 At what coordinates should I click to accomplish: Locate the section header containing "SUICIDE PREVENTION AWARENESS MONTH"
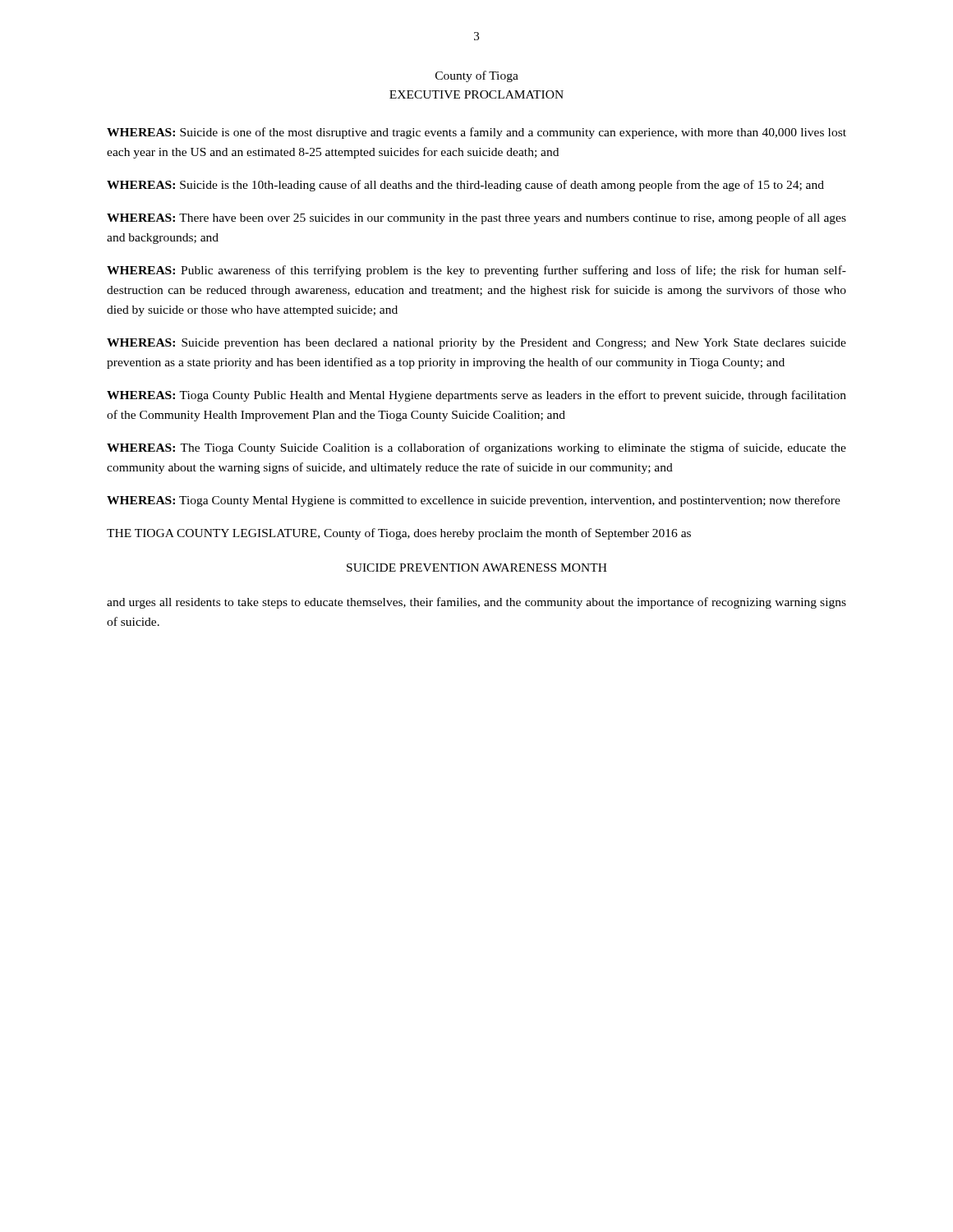click(x=476, y=567)
